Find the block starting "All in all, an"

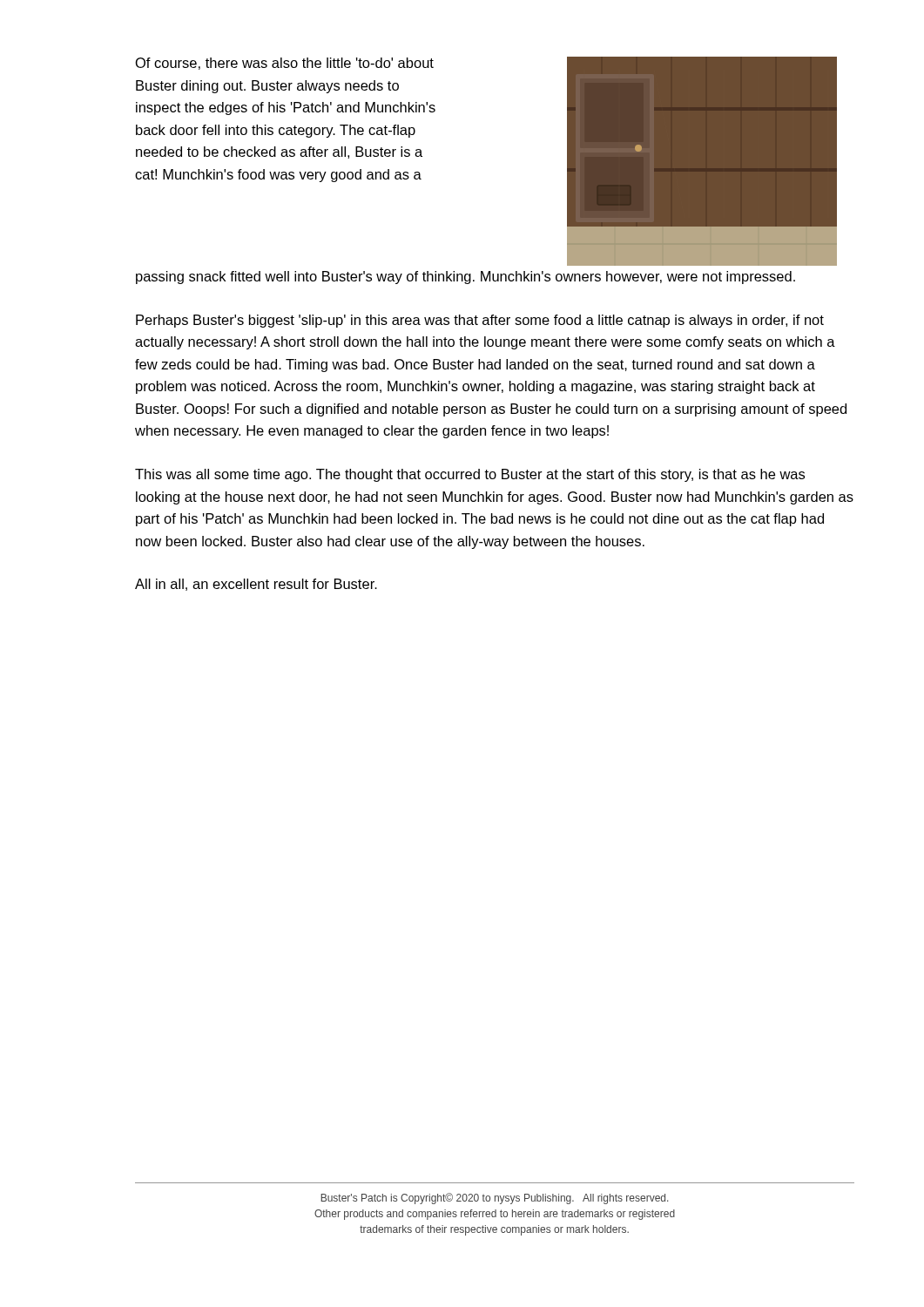(256, 584)
